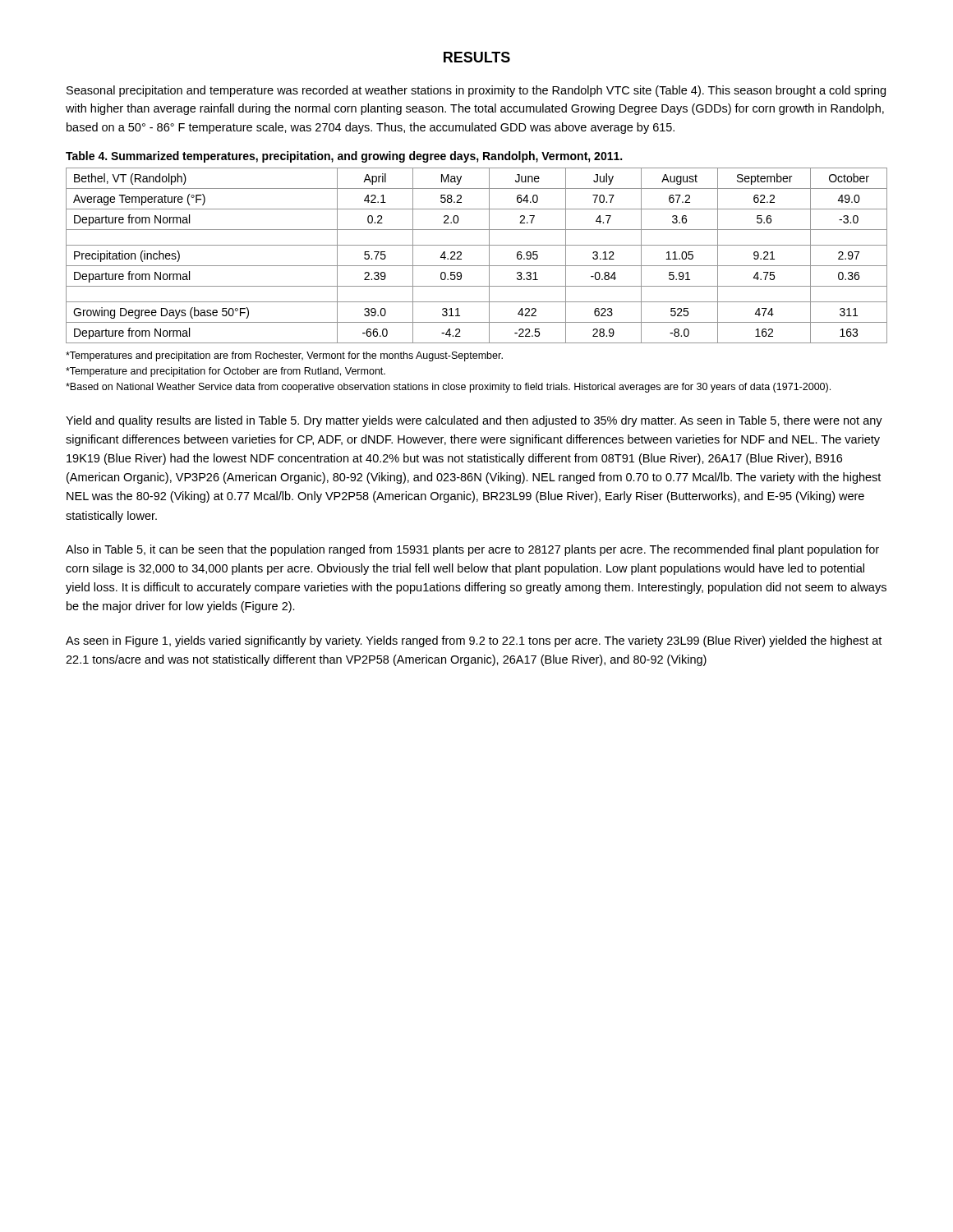Click on the text block starting "Table 4. Summarized temperatures,"

[x=344, y=156]
